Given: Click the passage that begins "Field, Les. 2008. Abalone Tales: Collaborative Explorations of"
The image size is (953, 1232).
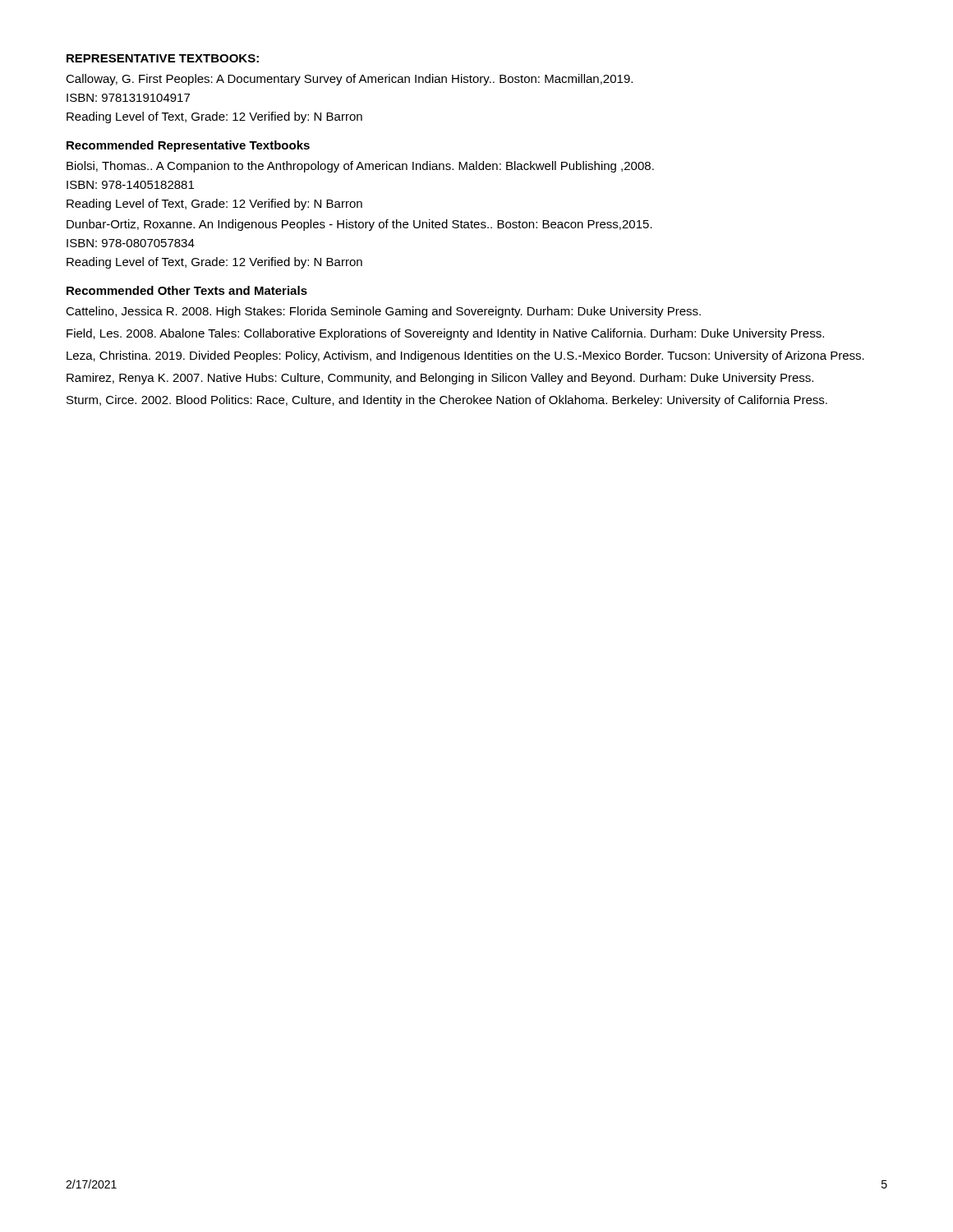Looking at the screenshot, I should click(445, 333).
